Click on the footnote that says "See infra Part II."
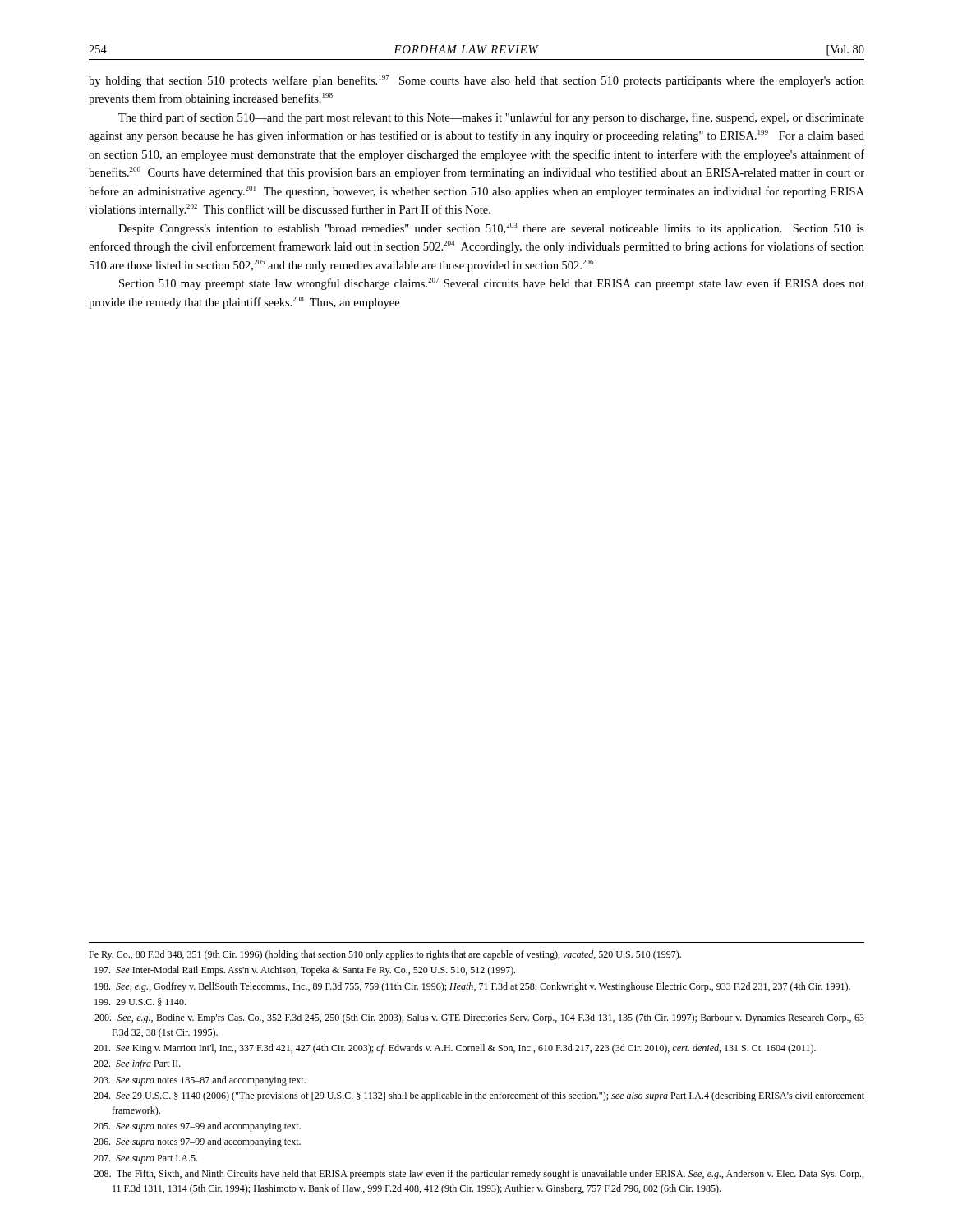The height and width of the screenshot is (1232, 953). click(137, 1064)
